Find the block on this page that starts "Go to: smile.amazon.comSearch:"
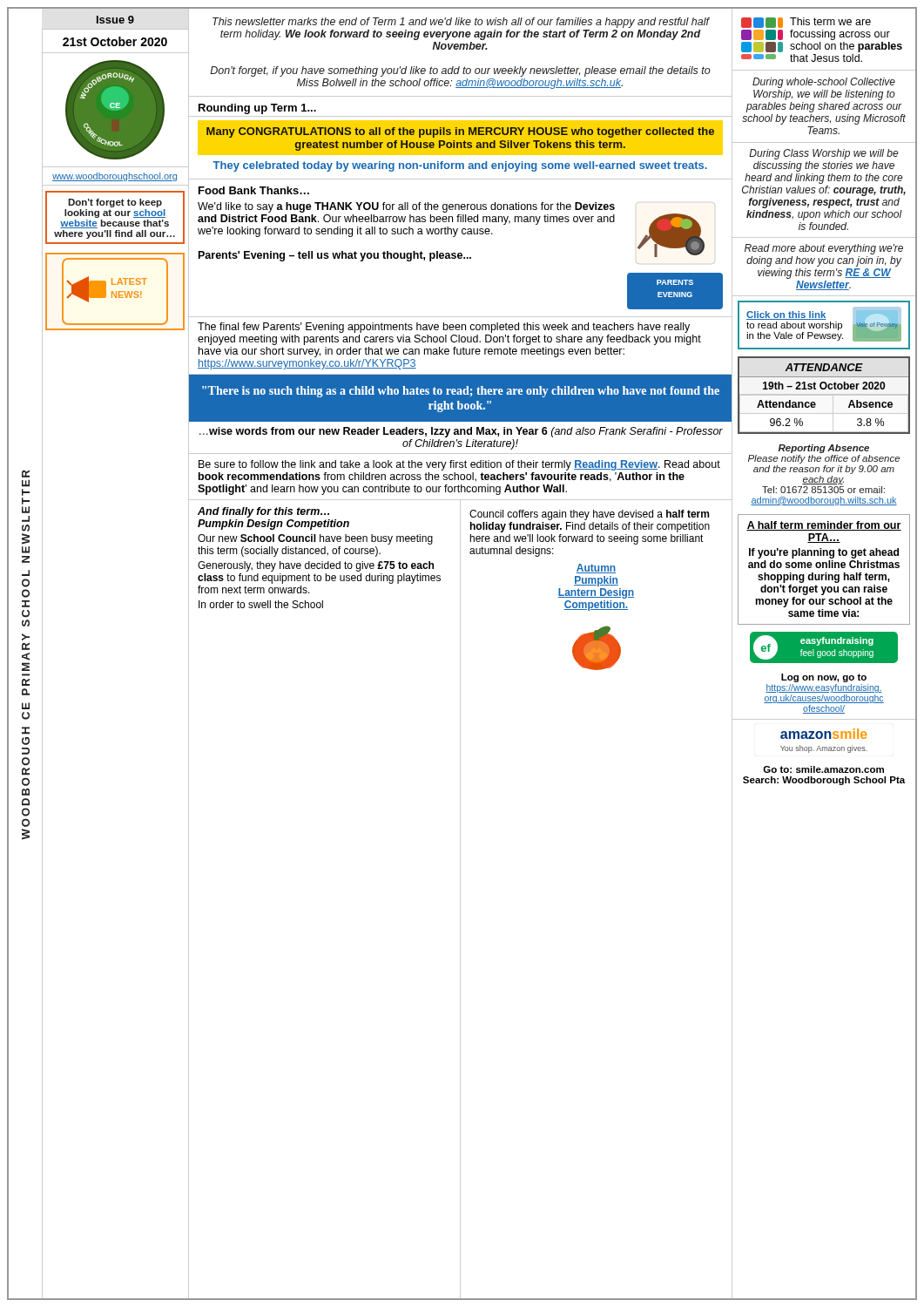924x1307 pixels. pos(824,775)
